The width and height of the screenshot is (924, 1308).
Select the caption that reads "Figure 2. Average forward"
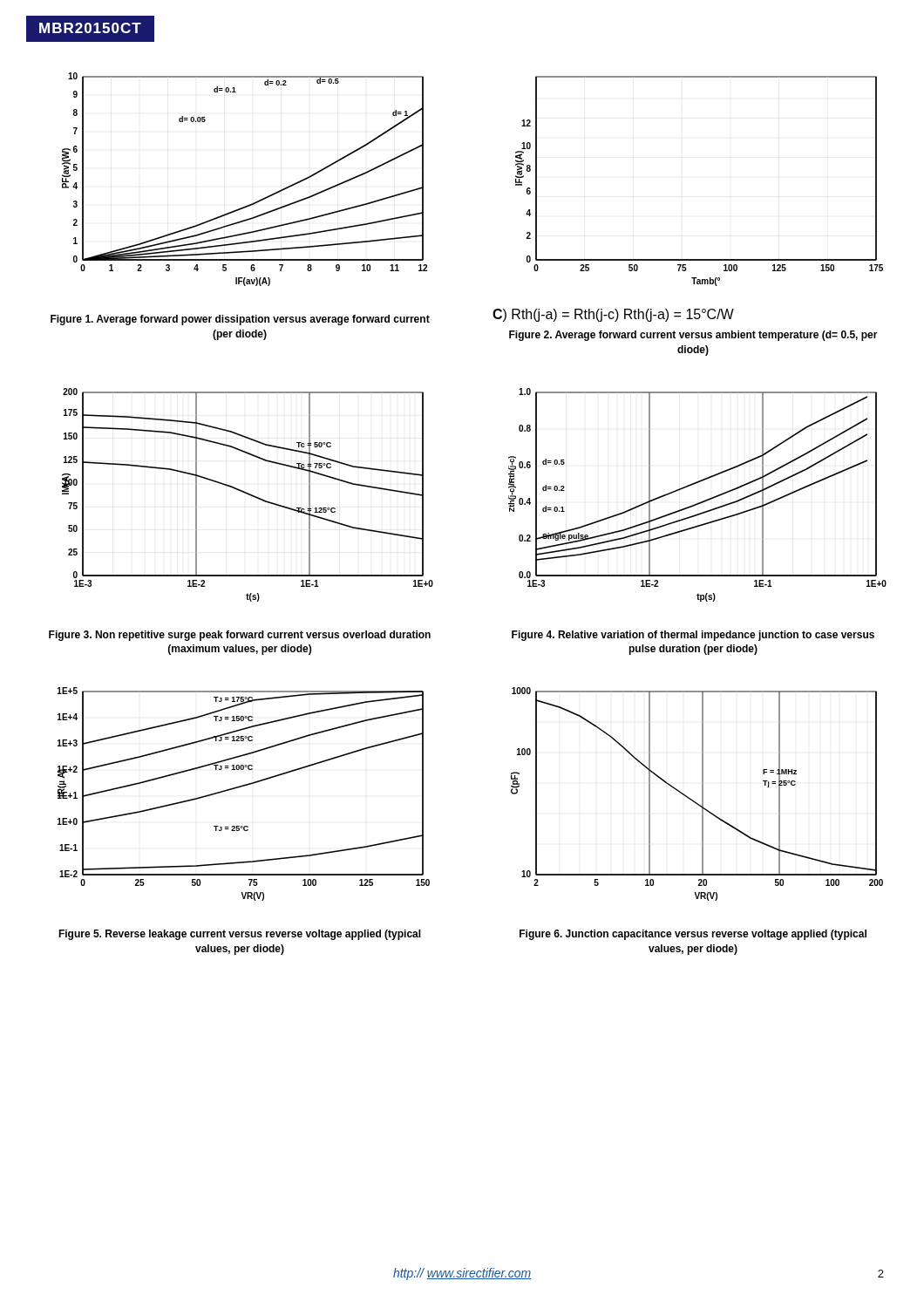693,342
